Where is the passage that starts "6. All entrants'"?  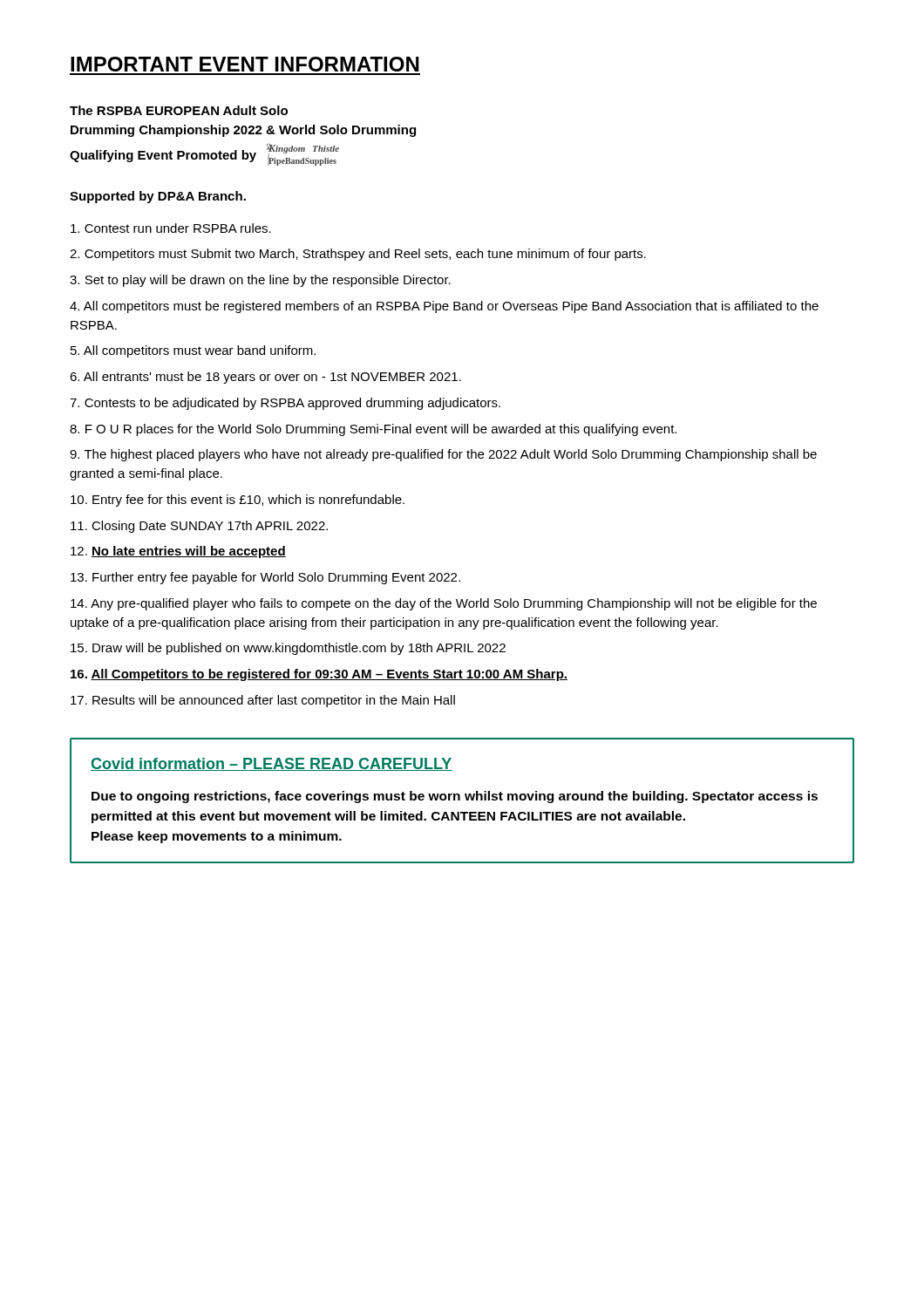click(266, 376)
